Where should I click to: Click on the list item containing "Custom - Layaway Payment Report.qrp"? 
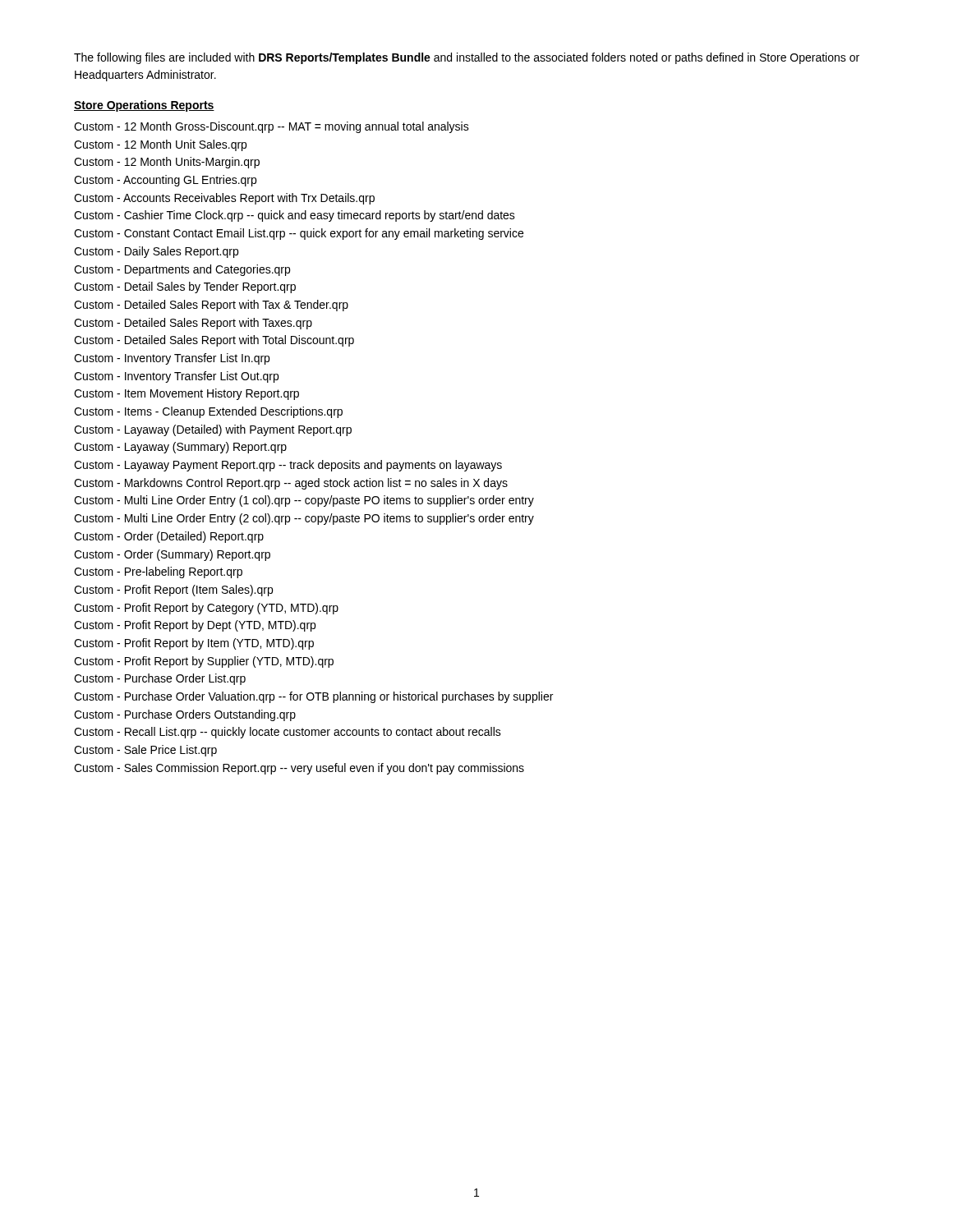point(288,465)
